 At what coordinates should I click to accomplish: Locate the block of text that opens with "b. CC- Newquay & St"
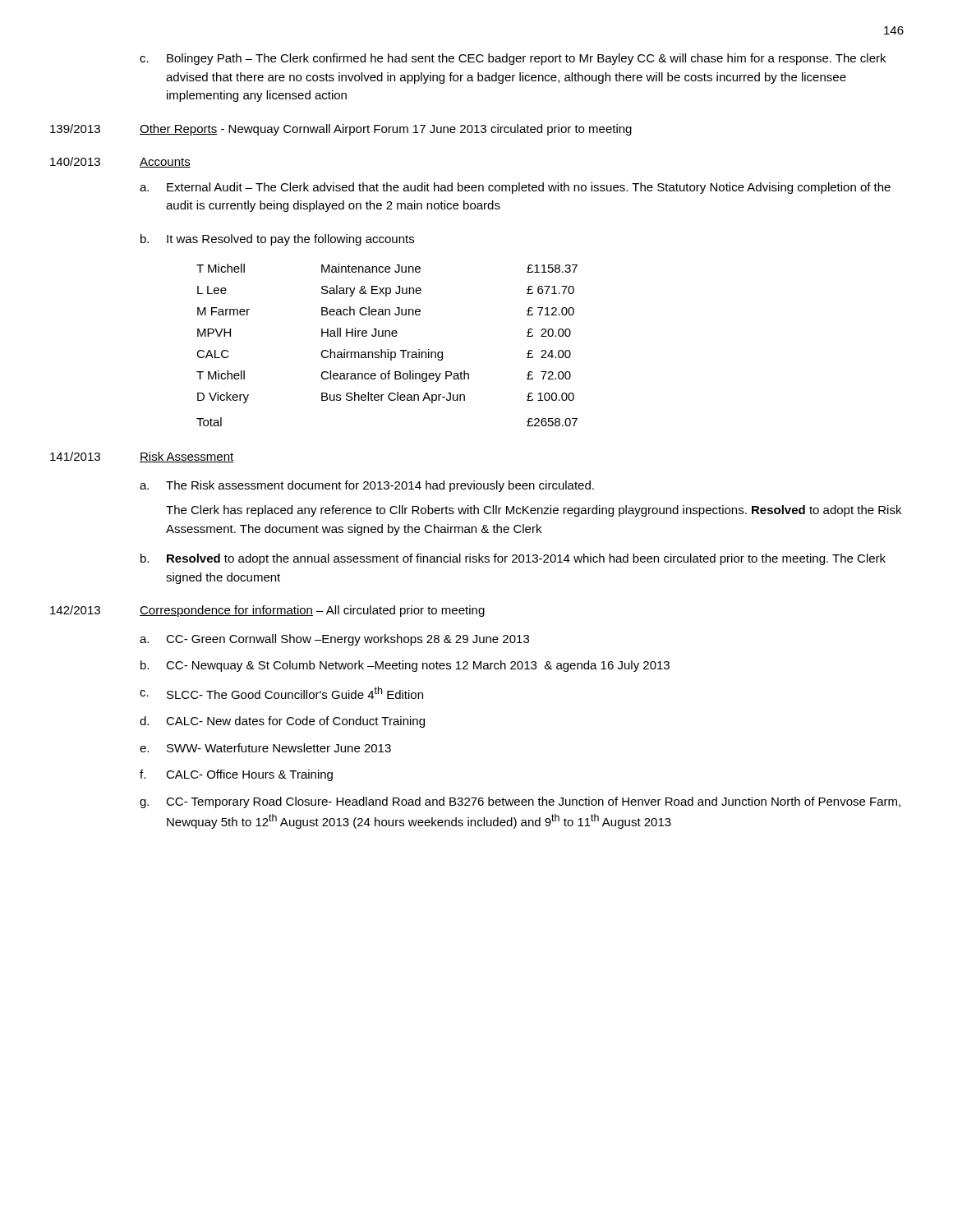pyautogui.click(x=405, y=666)
